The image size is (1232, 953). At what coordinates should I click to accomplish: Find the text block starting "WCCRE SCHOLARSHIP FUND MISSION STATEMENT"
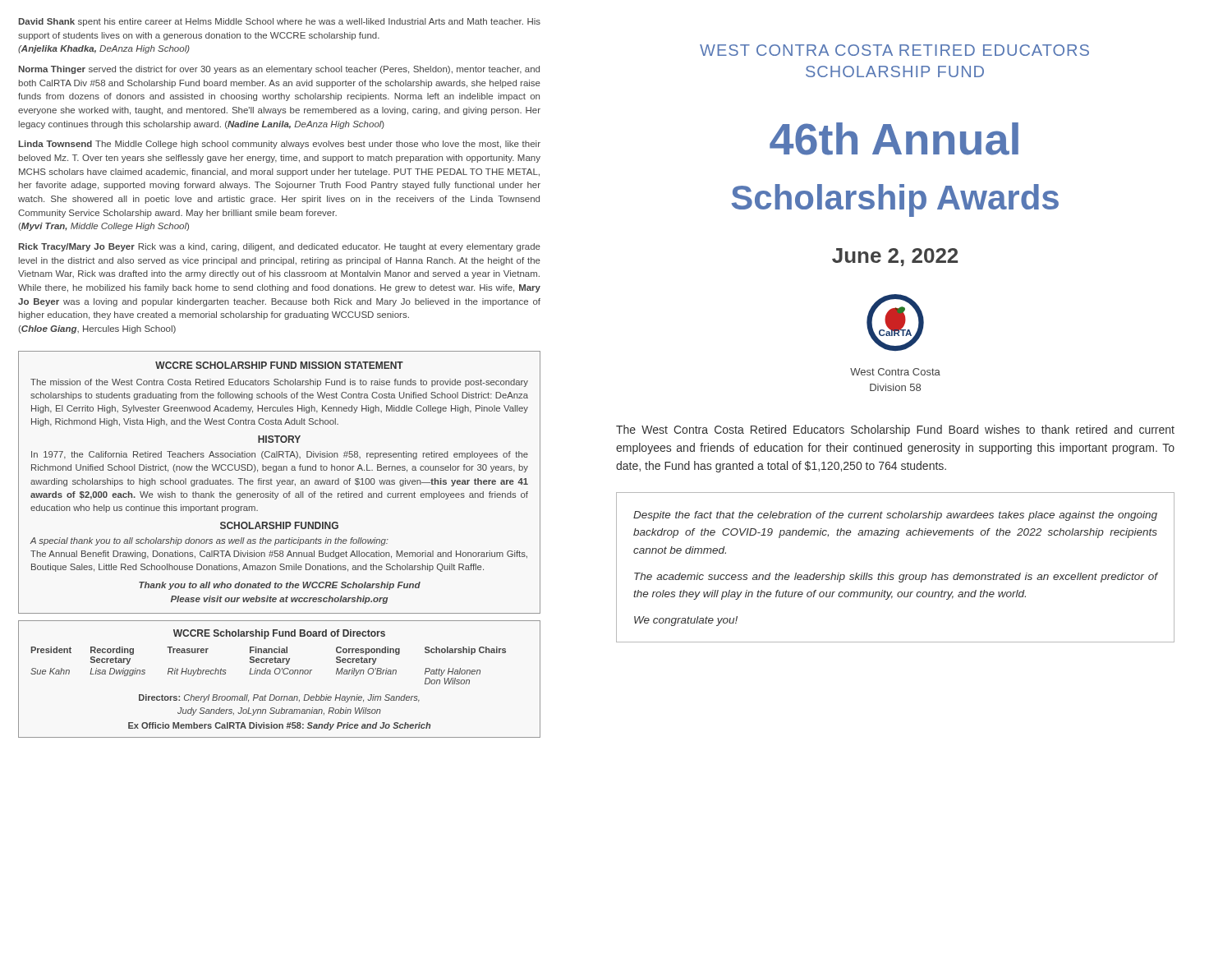click(279, 365)
